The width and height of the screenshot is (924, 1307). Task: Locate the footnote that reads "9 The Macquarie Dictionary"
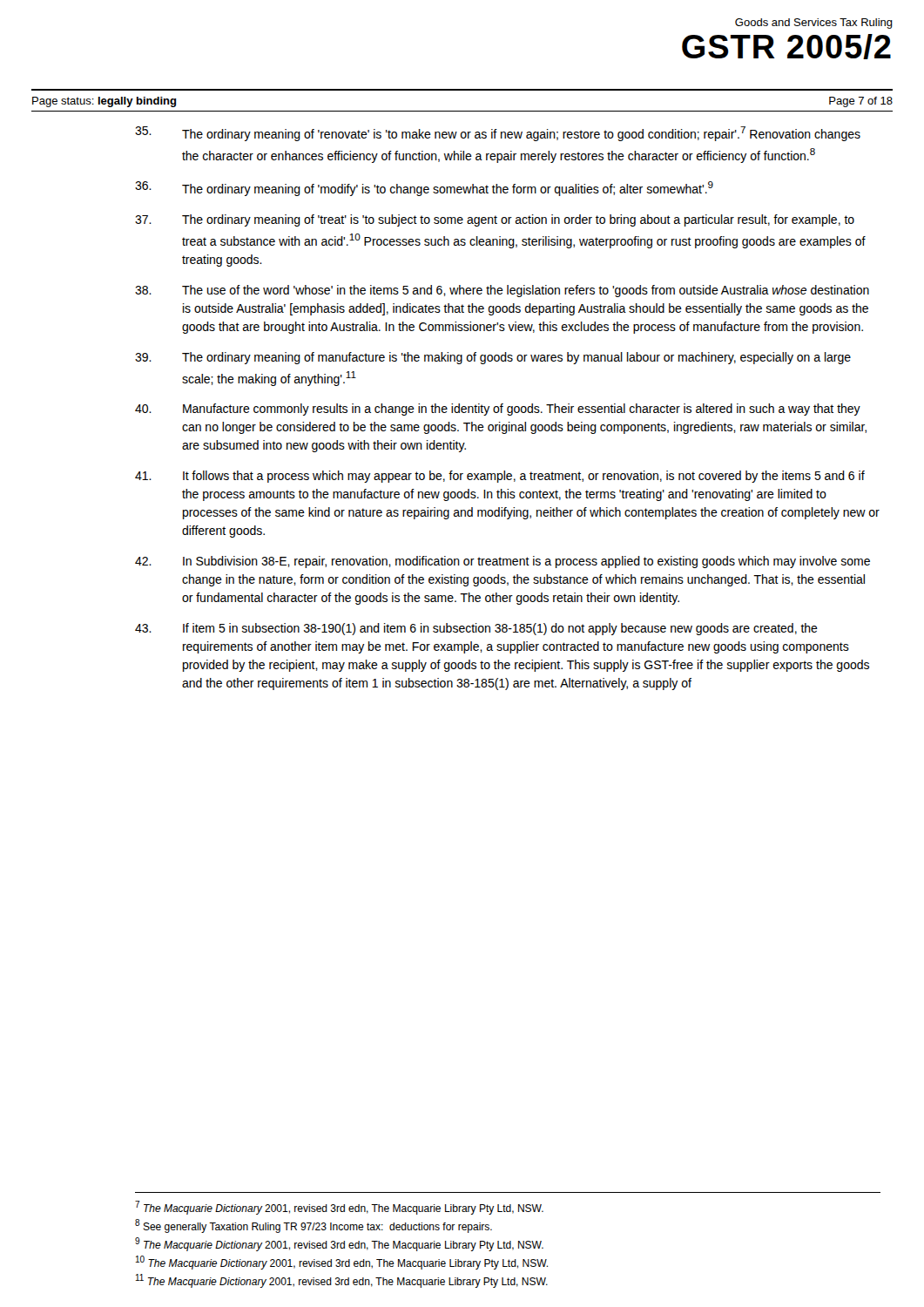339,1244
